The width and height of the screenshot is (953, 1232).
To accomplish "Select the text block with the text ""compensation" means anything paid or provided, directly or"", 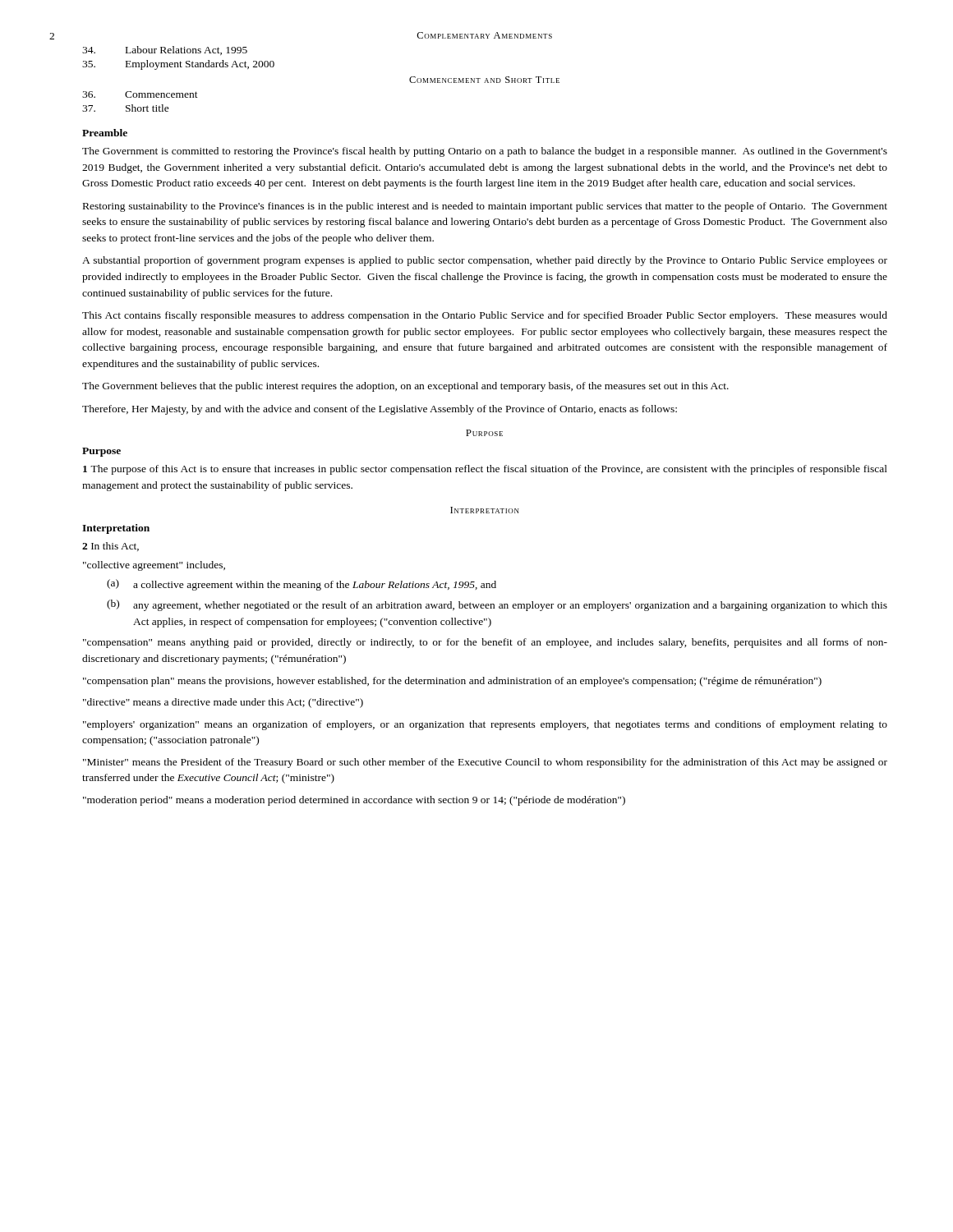I will (485, 650).
